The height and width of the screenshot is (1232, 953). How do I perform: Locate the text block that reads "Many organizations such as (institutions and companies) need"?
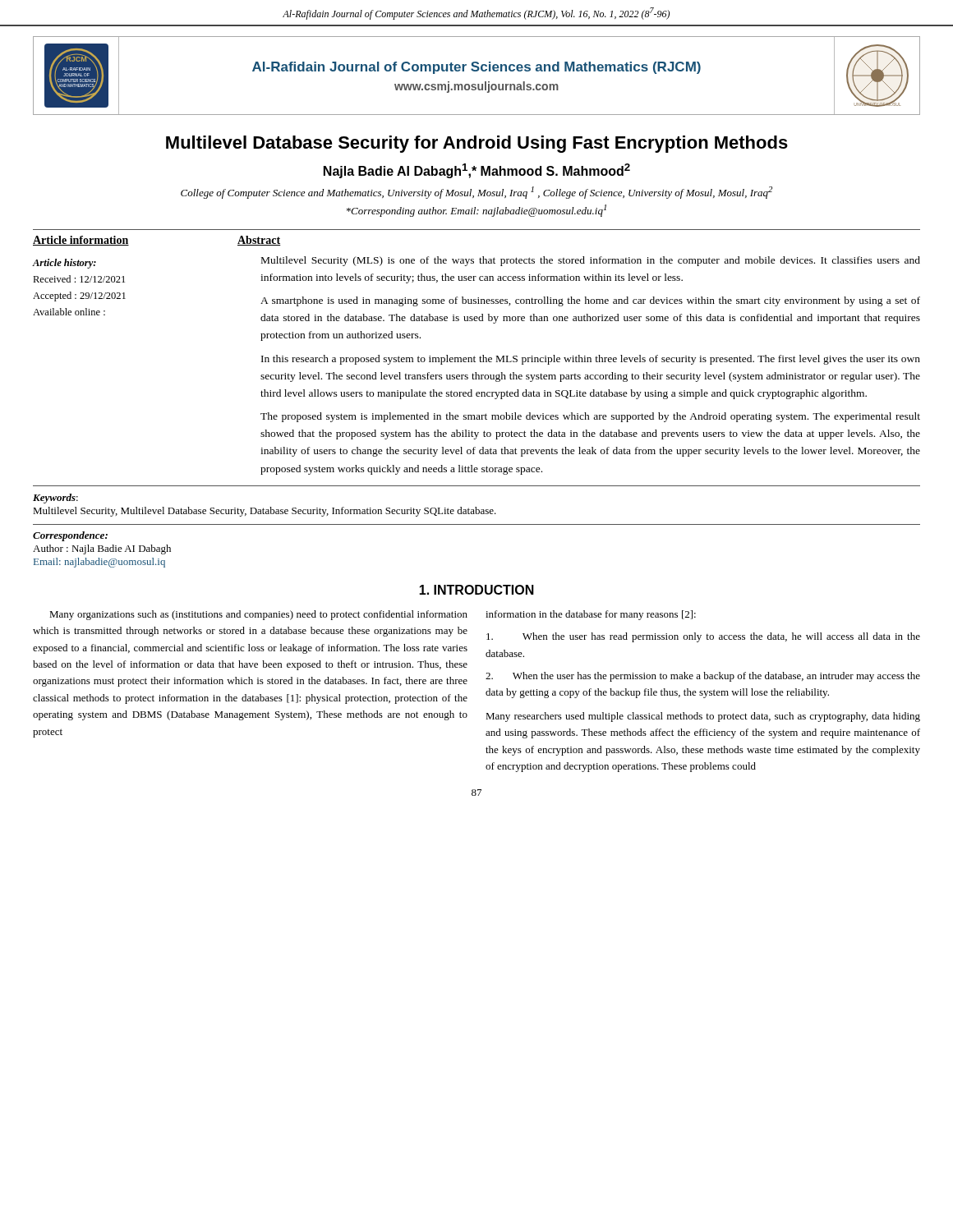pos(250,673)
